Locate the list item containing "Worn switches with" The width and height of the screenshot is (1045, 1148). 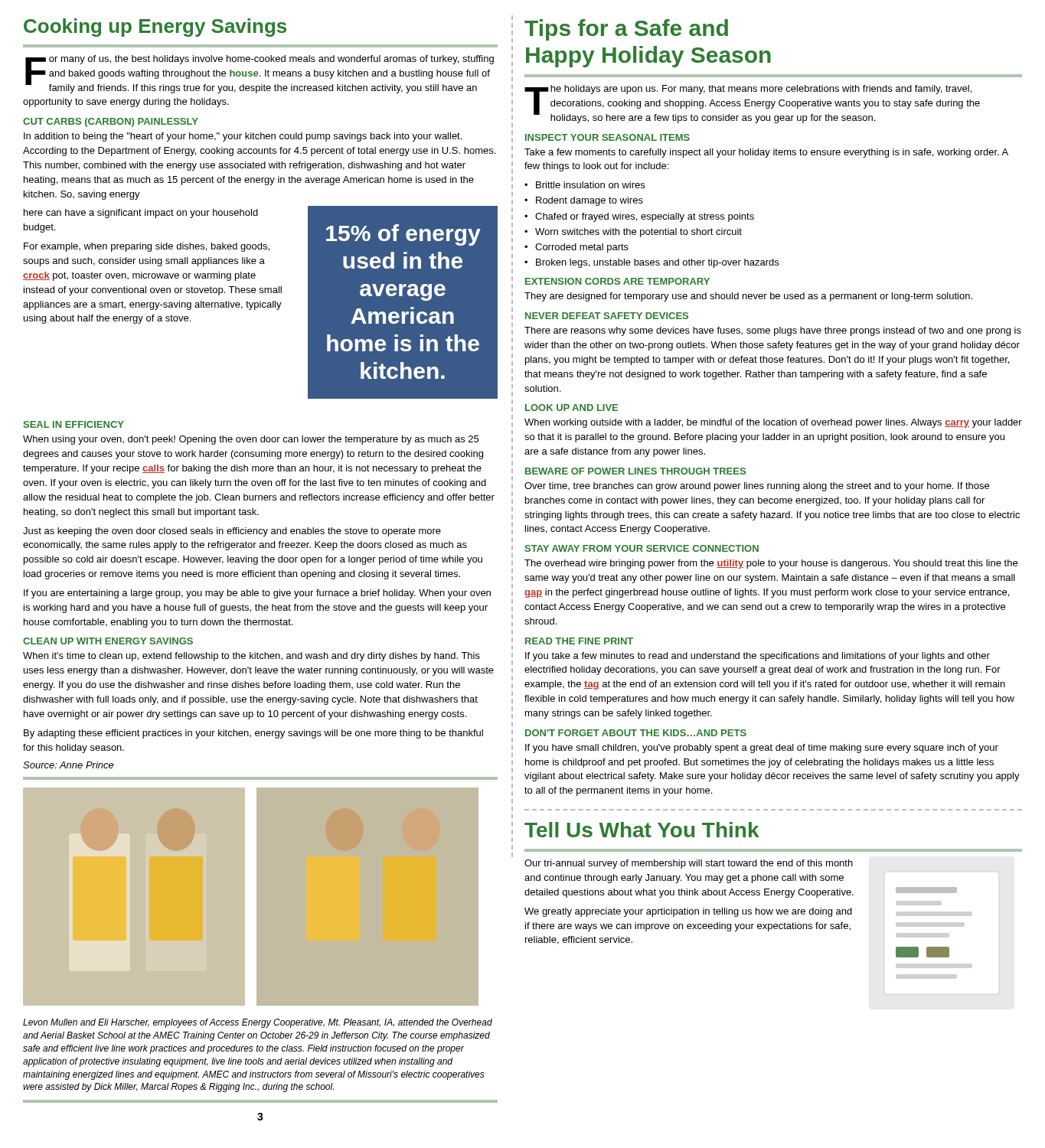point(638,231)
